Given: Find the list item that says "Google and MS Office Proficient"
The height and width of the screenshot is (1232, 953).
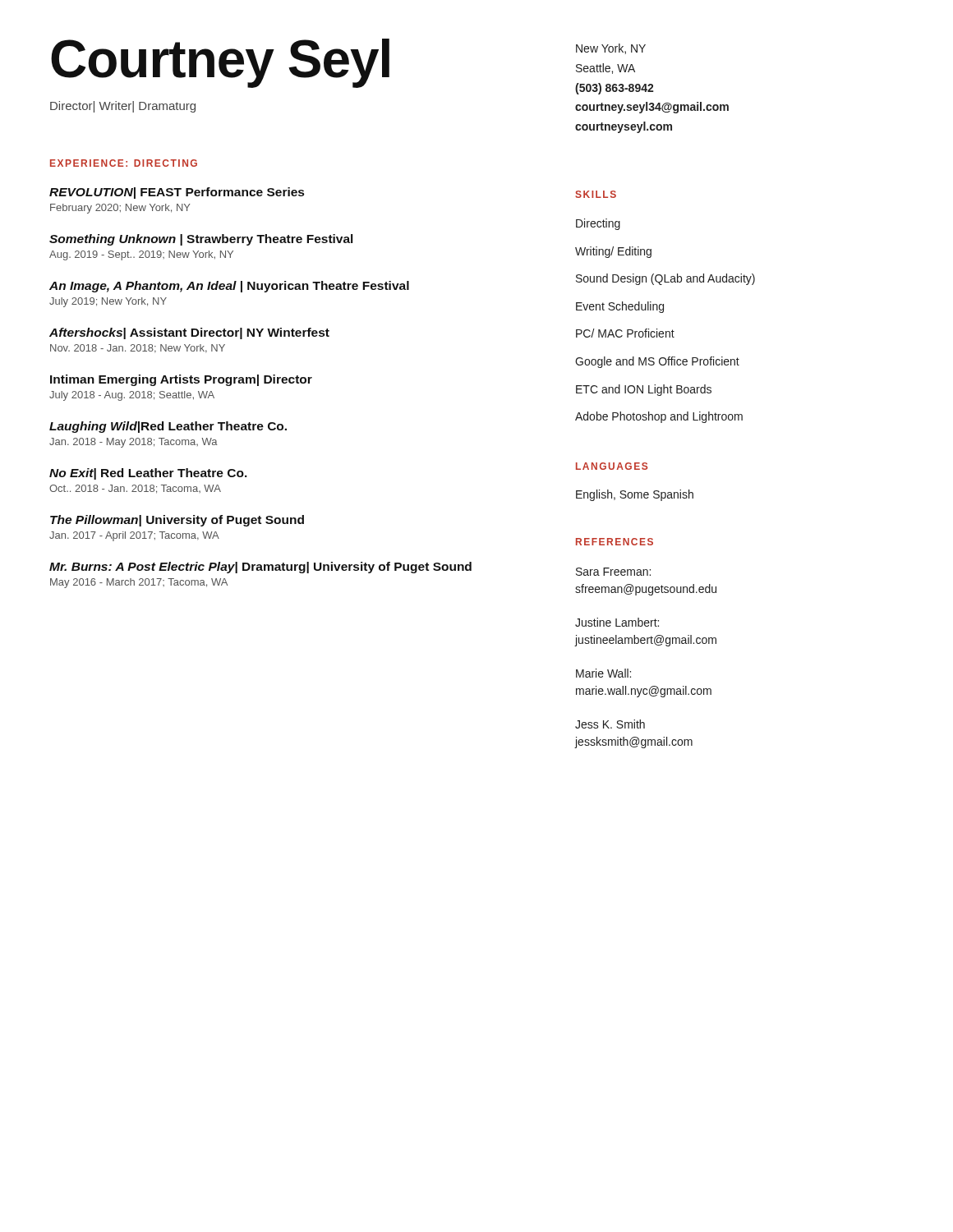Looking at the screenshot, I should [657, 361].
